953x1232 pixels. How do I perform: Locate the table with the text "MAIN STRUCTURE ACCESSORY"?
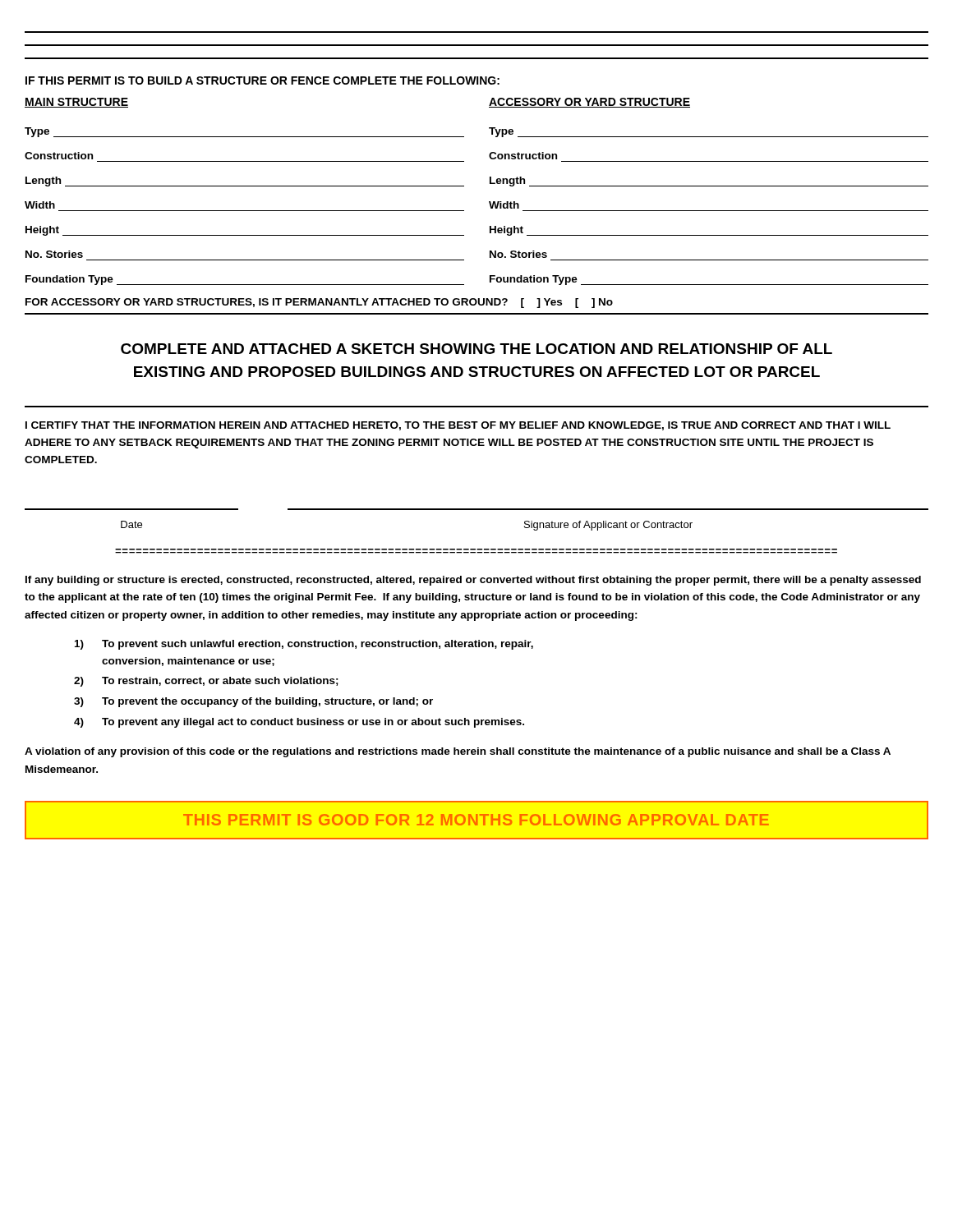coord(476,205)
